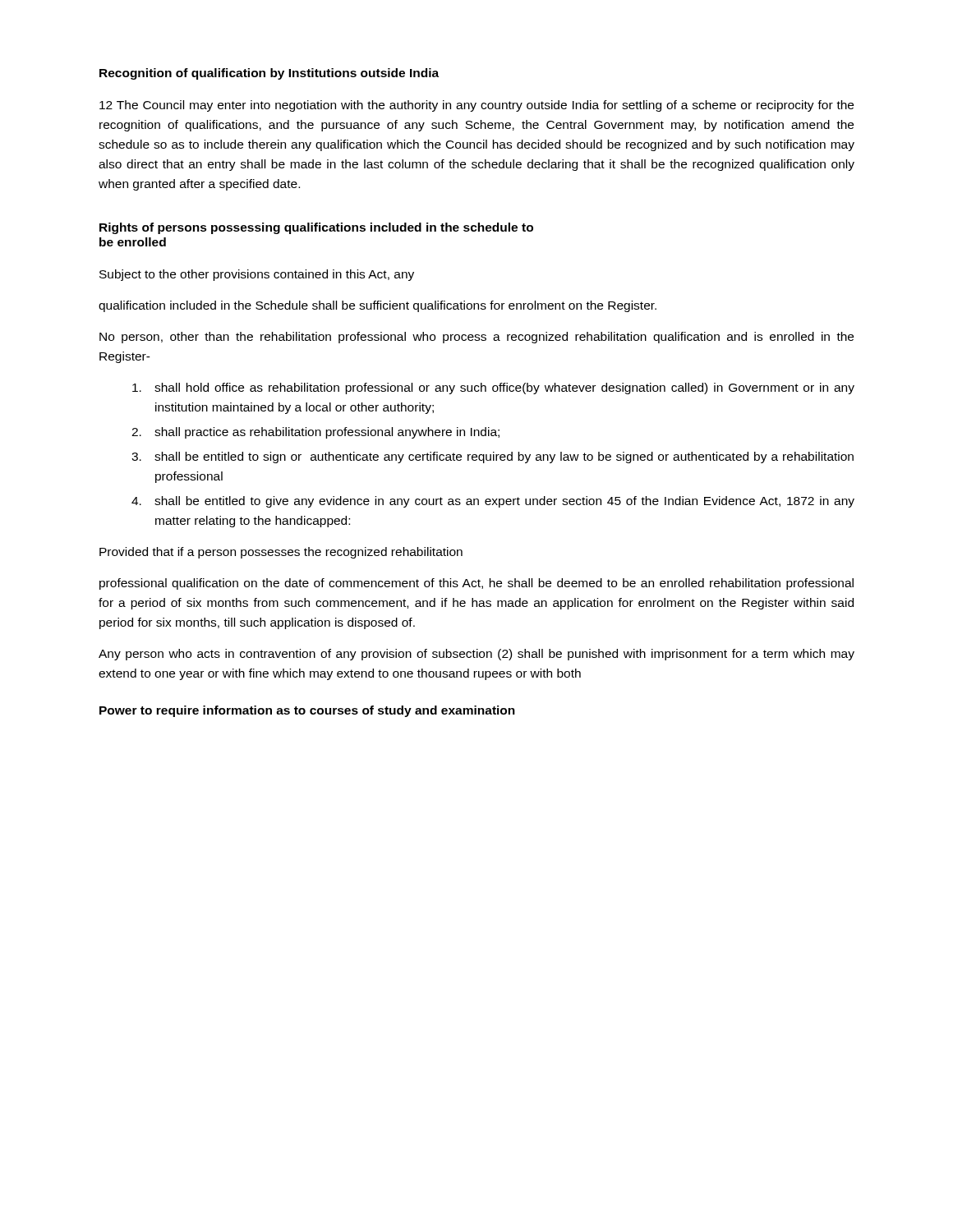Locate the list item containing "2. shall practice as rehabilitation professional"
This screenshot has width=953, height=1232.
coord(493,432)
